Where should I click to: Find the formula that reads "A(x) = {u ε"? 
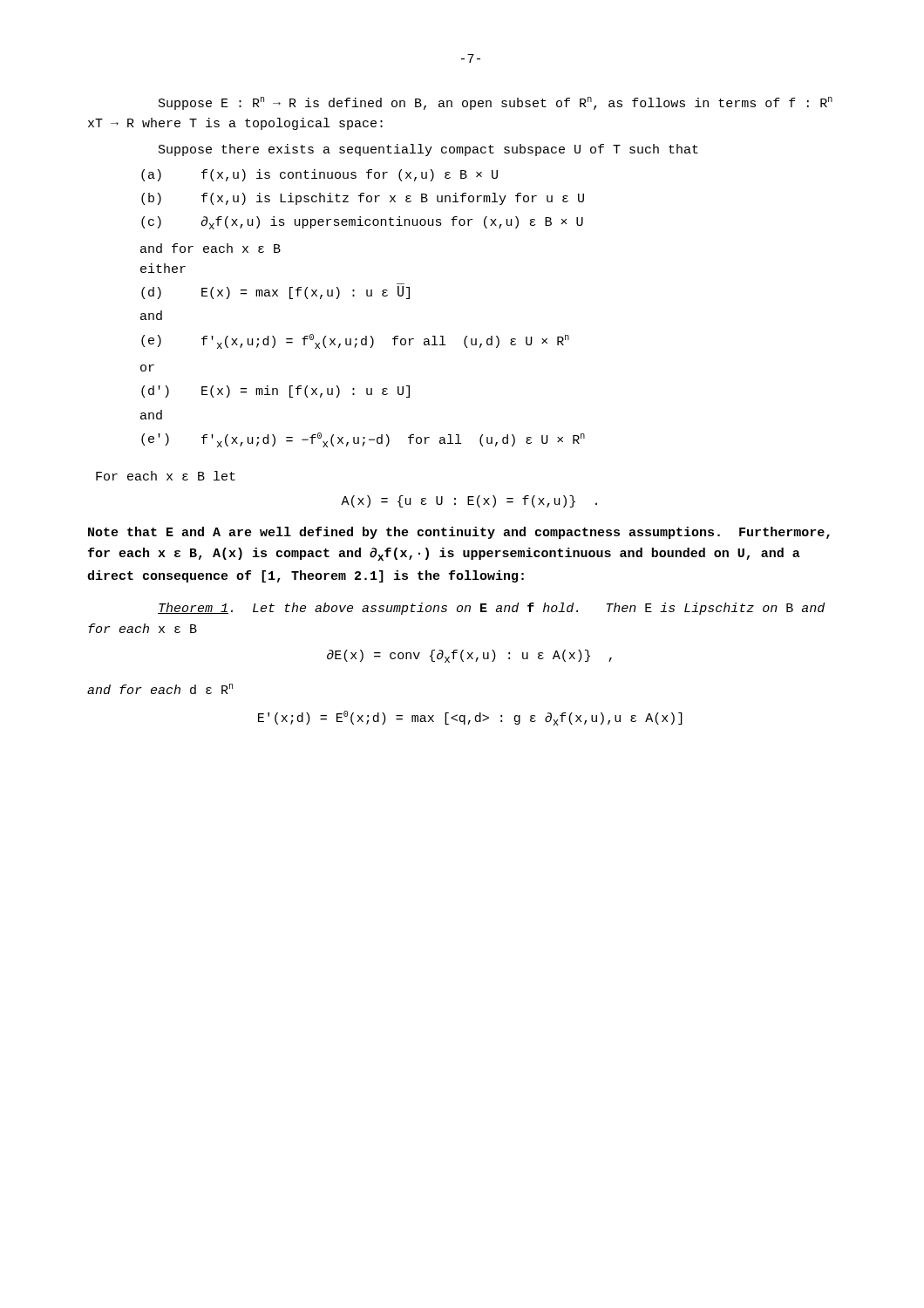[x=471, y=502]
